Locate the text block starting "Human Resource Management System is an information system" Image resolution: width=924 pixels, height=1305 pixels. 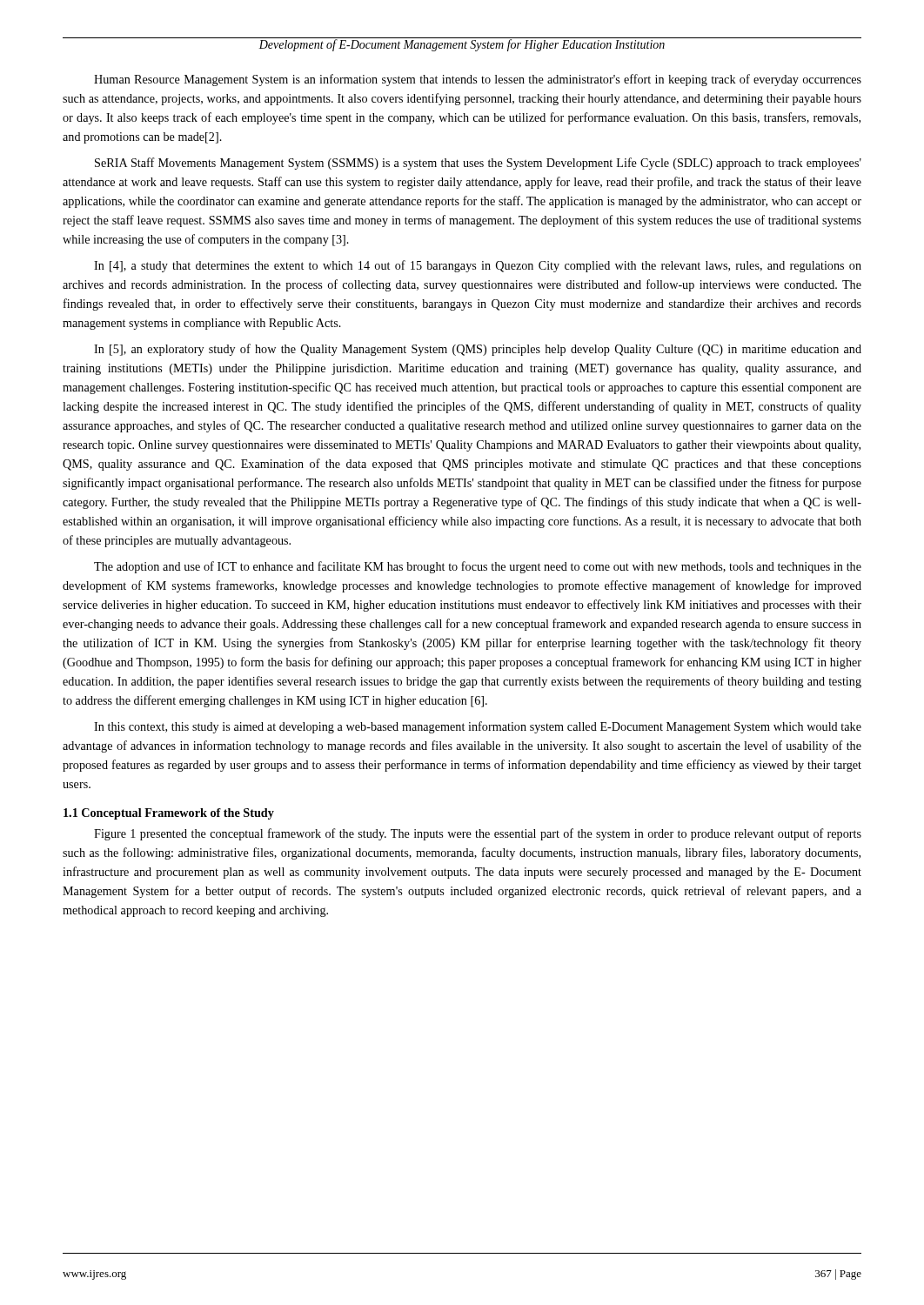point(462,108)
